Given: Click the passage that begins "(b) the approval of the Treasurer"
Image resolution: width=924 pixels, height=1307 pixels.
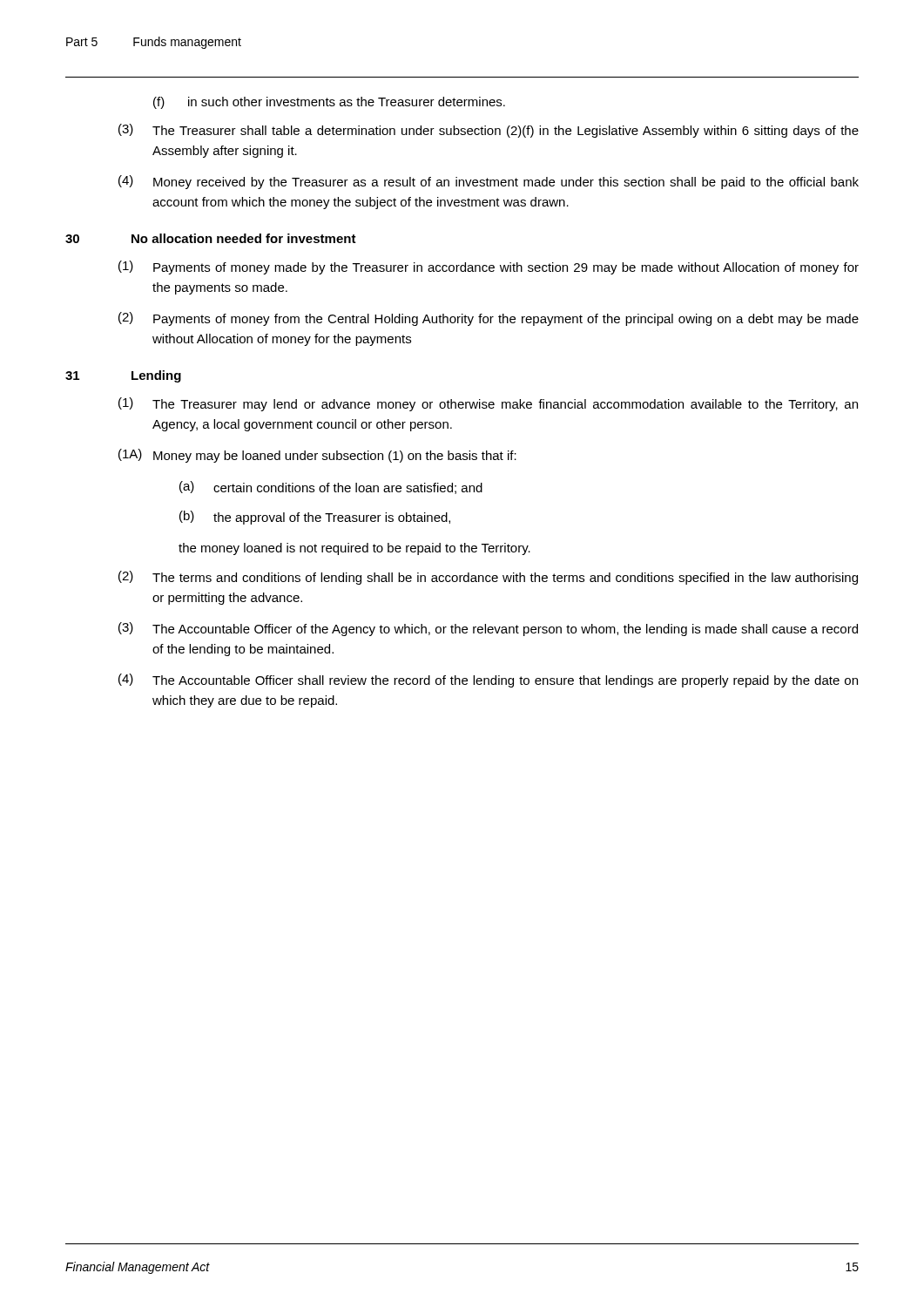Looking at the screenshot, I should (x=315, y=518).
